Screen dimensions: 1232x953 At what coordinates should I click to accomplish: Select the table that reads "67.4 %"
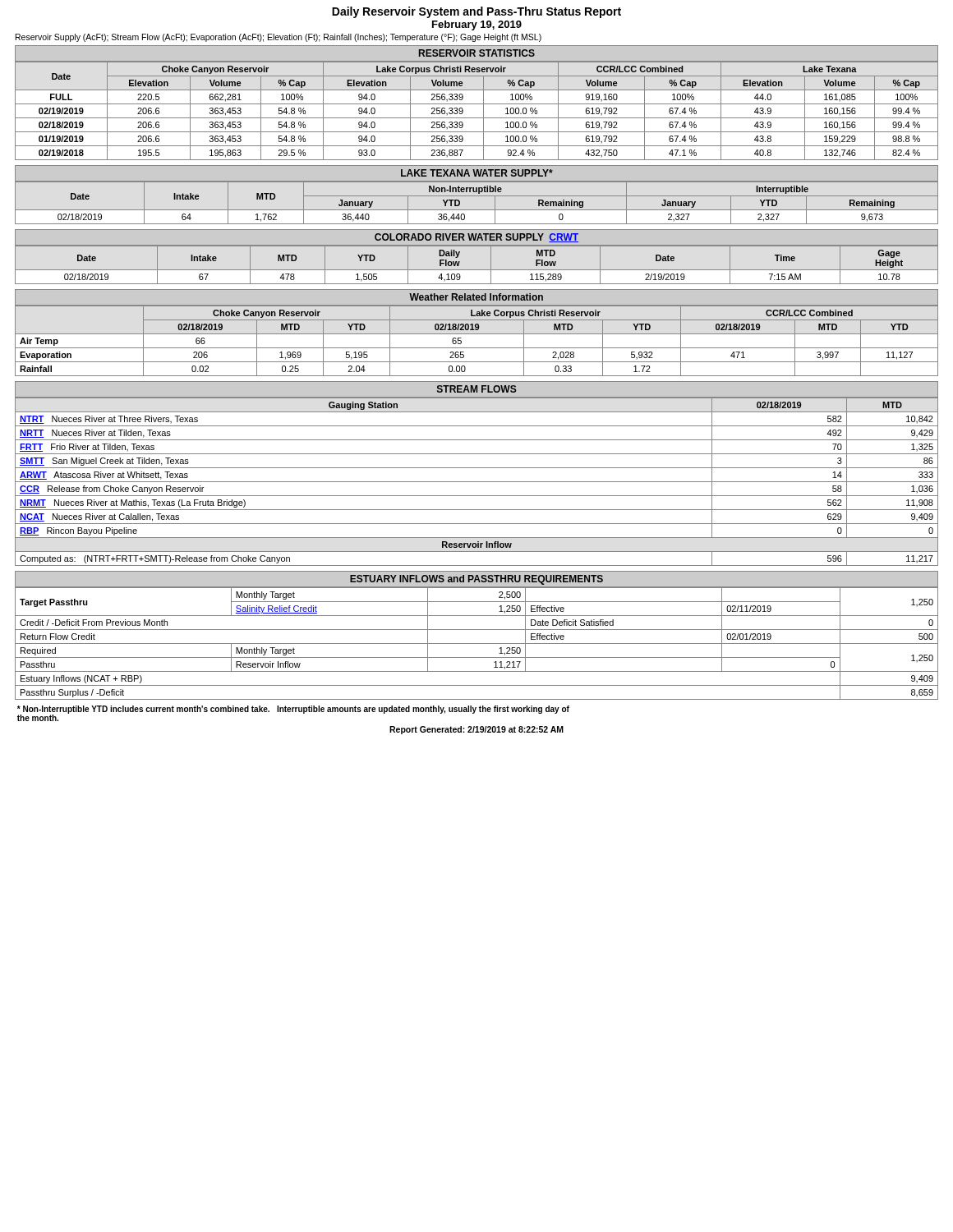476,111
